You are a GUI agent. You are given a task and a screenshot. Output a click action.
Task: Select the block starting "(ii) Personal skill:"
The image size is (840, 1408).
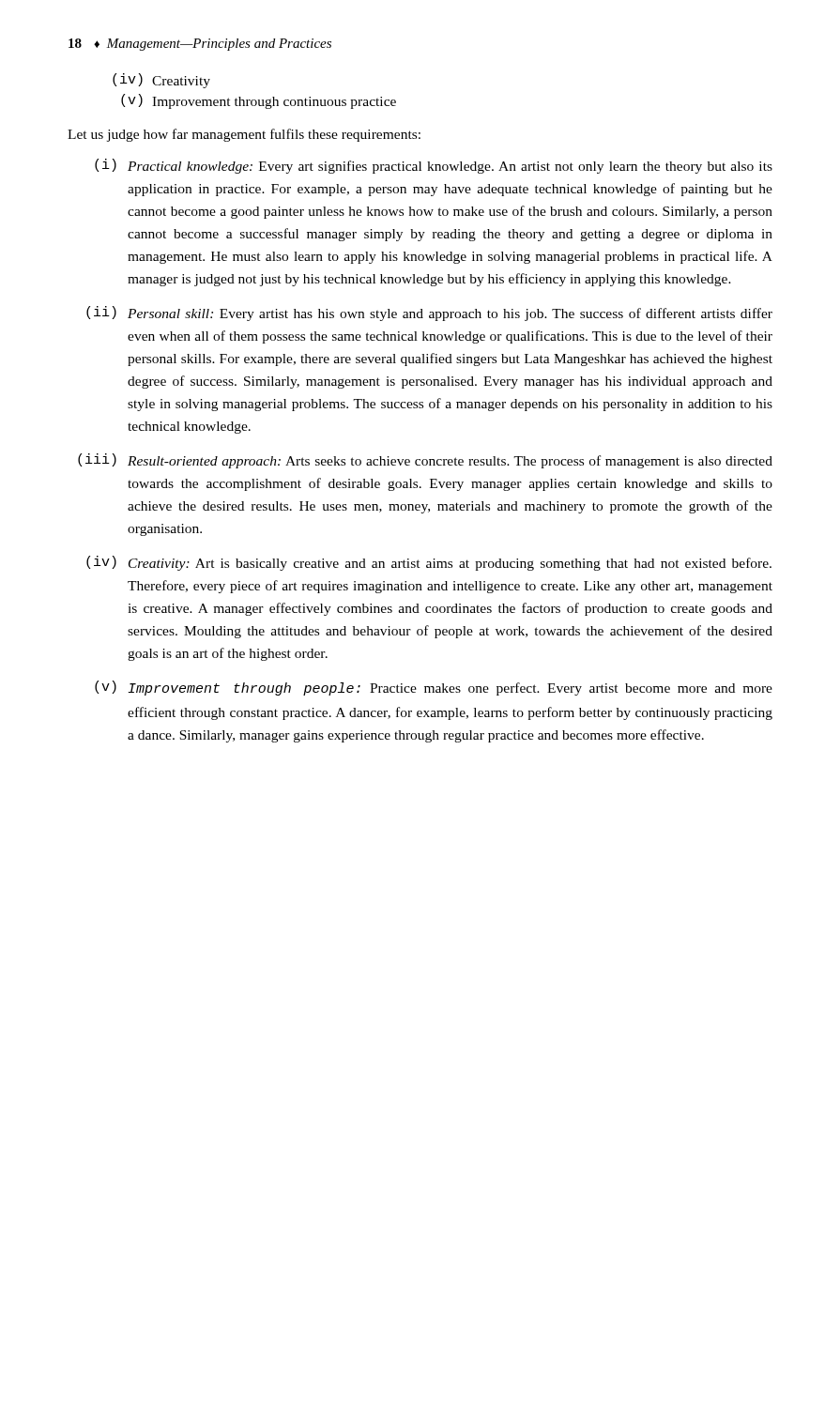420,370
